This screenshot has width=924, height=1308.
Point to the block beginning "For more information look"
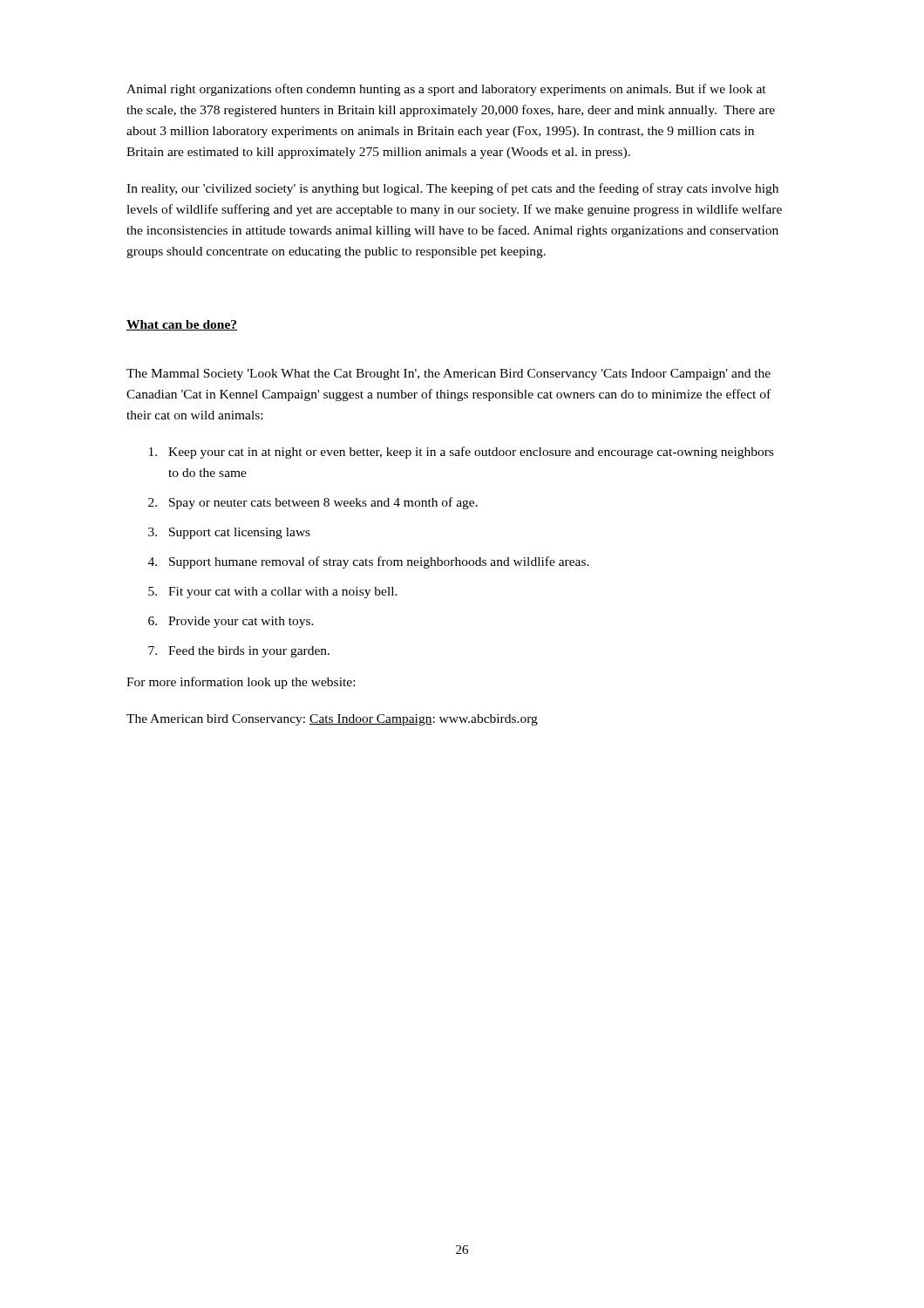click(x=241, y=682)
